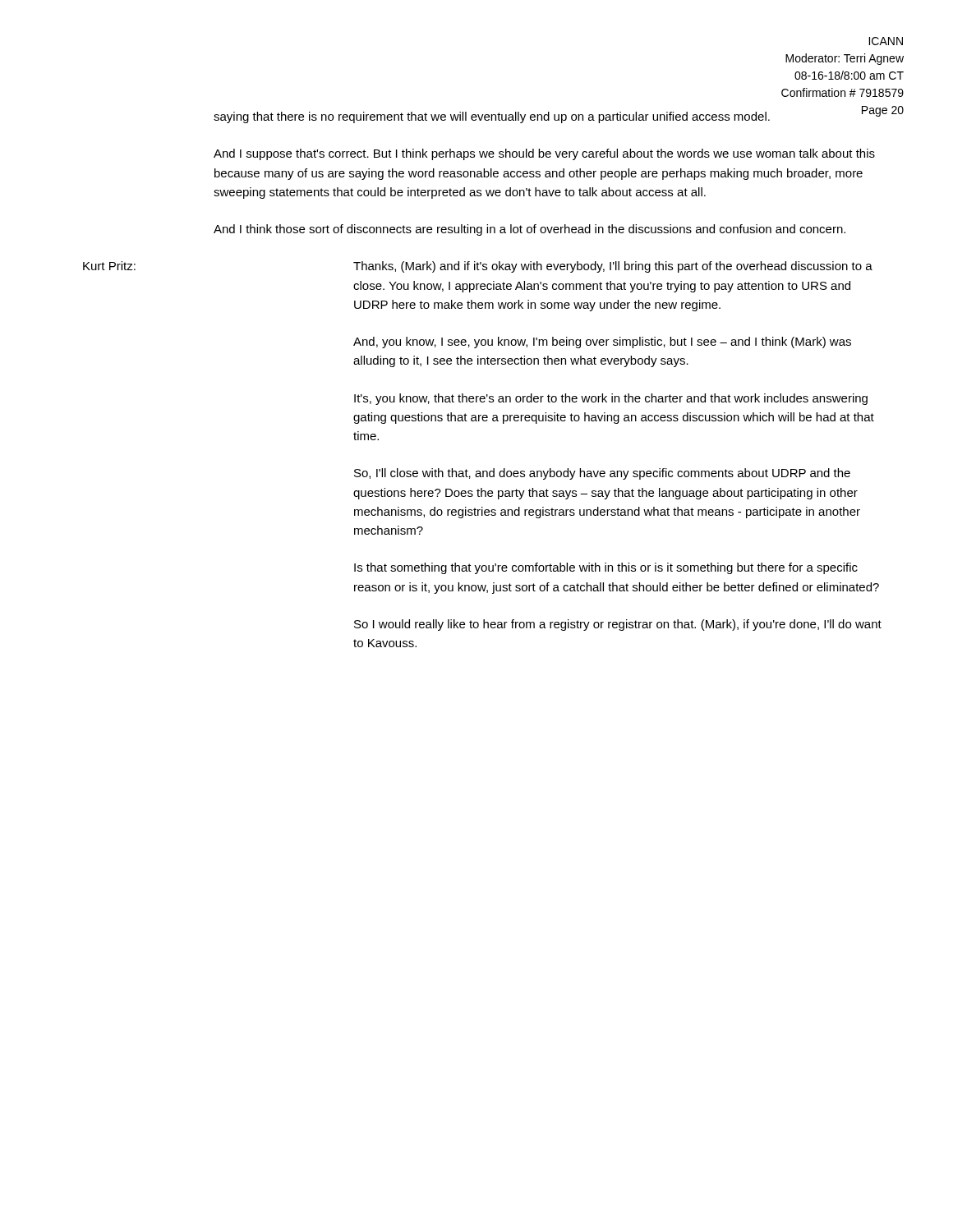Select the element starting "Is that something that you're"
Image resolution: width=953 pixels, height=1232 pixels.
coord(616,577)
